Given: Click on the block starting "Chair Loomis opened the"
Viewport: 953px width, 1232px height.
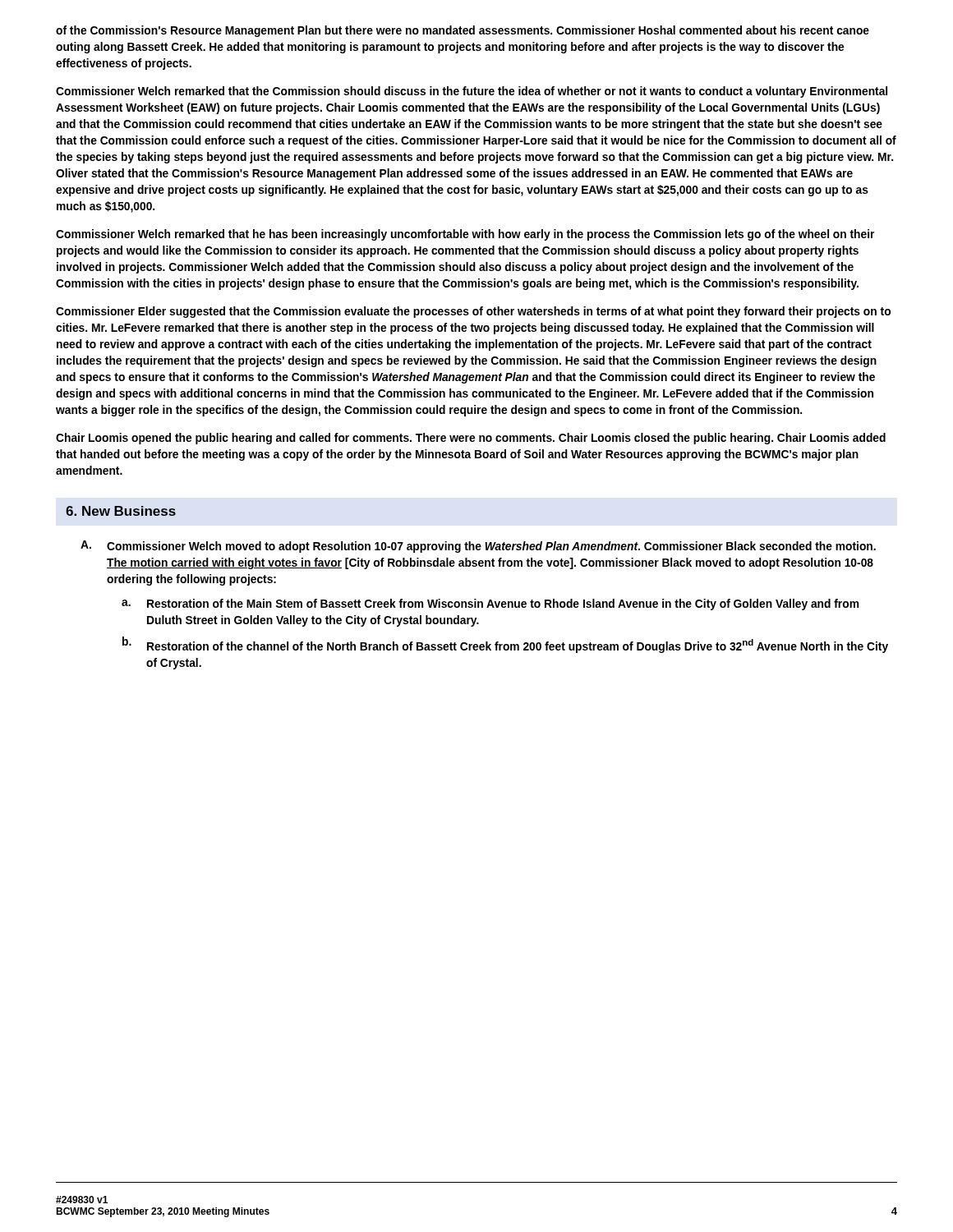Looking at the screenshot, I should [471, 455].
